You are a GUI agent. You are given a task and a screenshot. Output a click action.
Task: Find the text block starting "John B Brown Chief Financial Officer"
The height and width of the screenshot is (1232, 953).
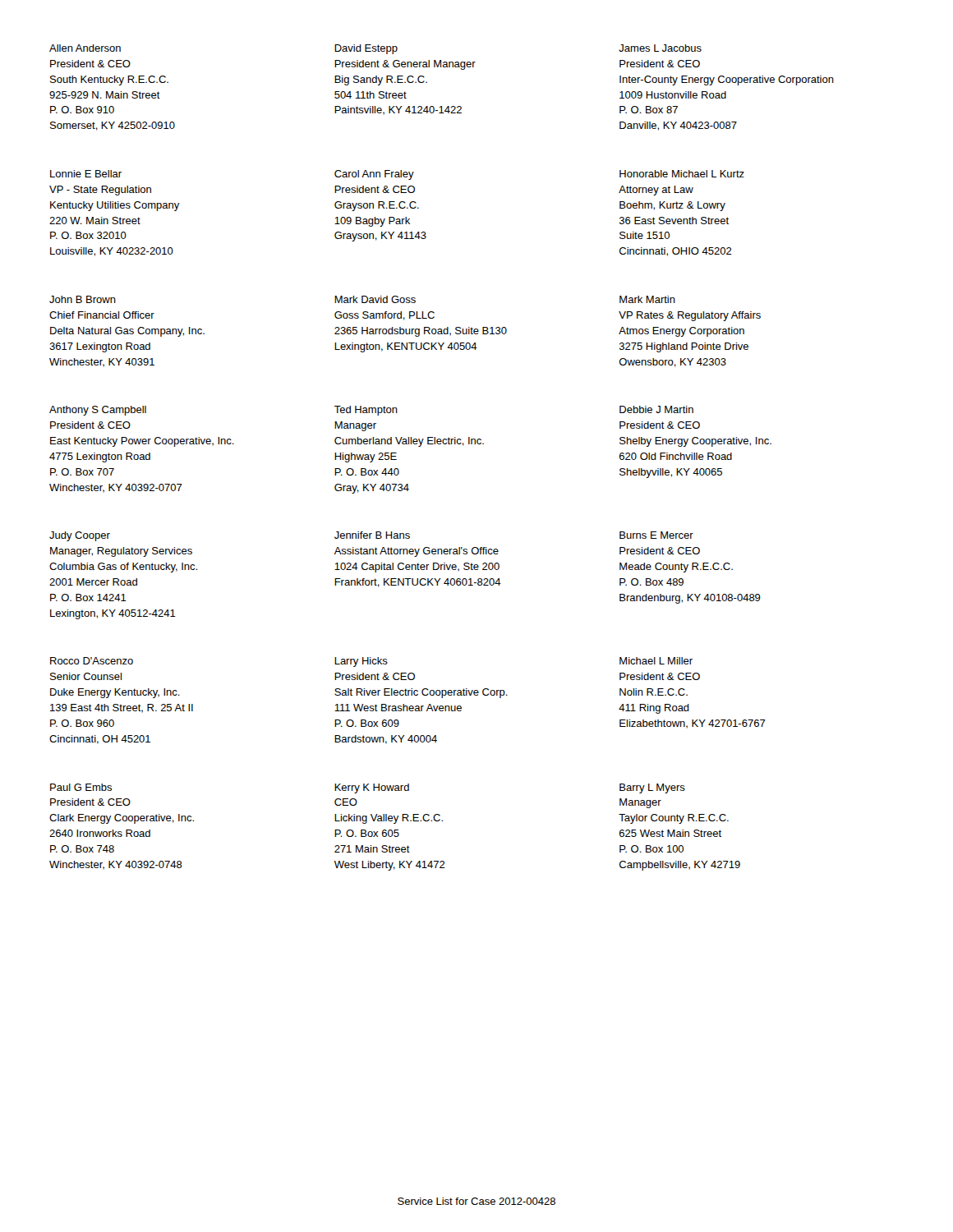(x=127, y=330)
